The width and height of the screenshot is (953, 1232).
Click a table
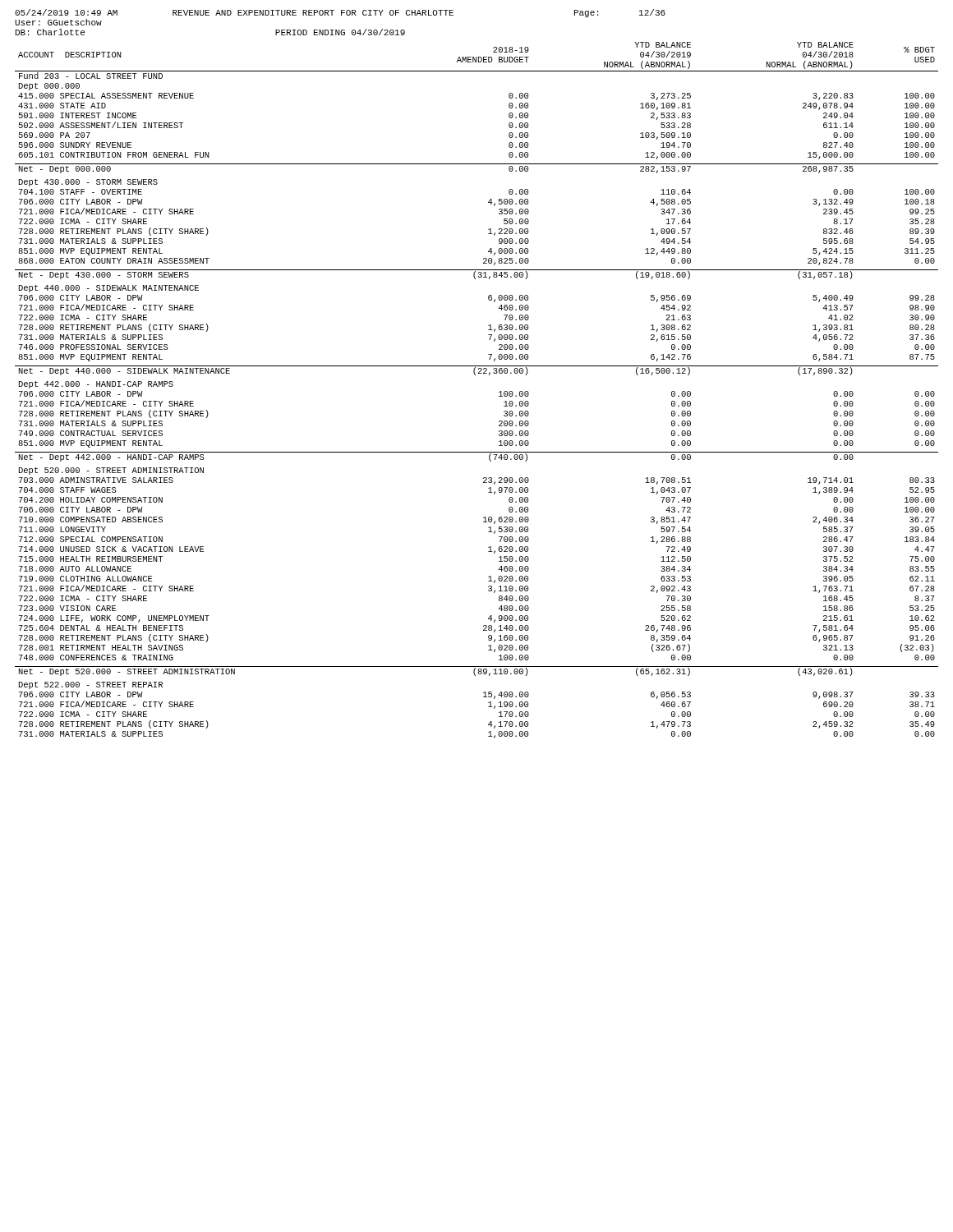click(476, 389)
